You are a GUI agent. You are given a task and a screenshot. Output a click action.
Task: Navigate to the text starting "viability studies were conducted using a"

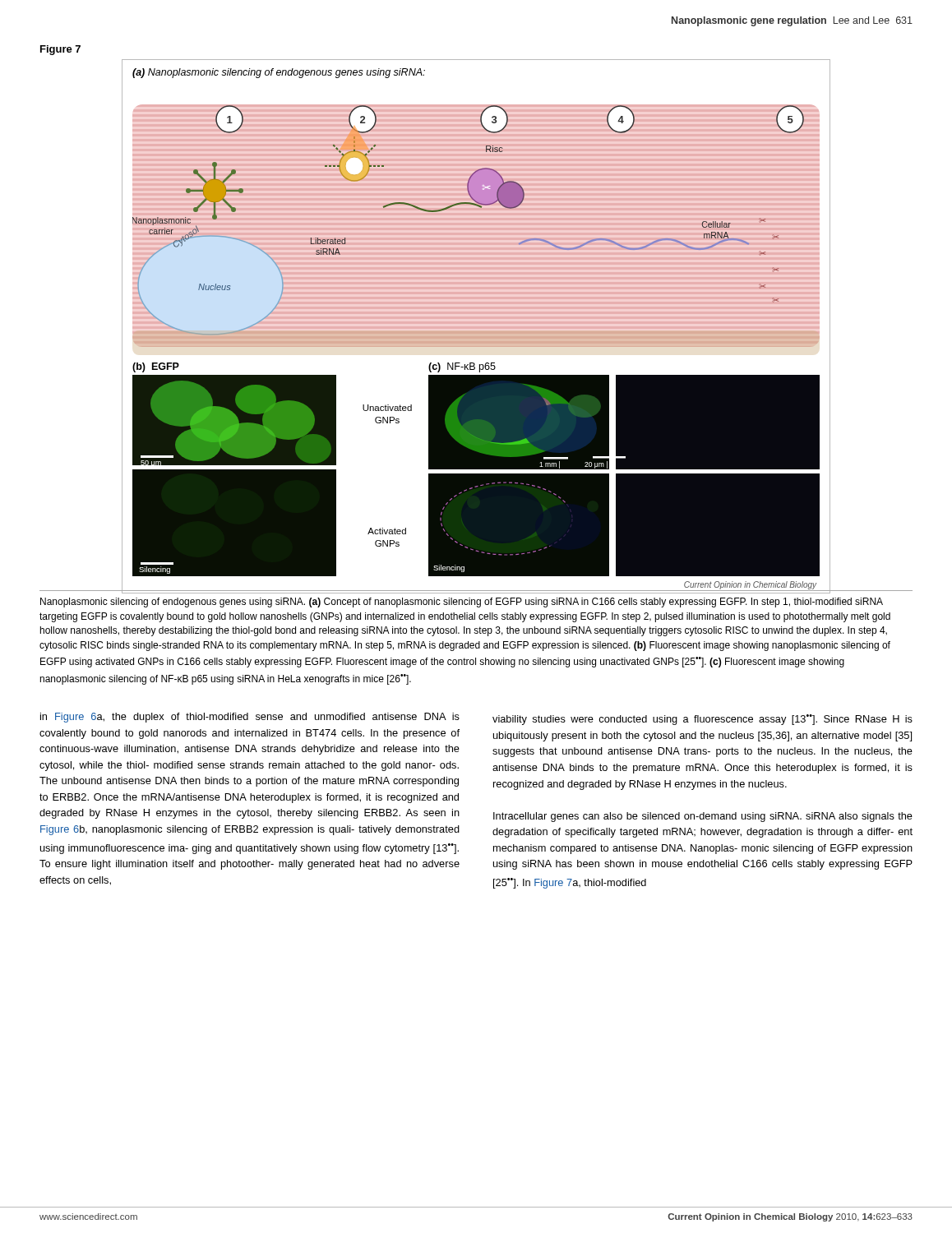coord(702,720)
